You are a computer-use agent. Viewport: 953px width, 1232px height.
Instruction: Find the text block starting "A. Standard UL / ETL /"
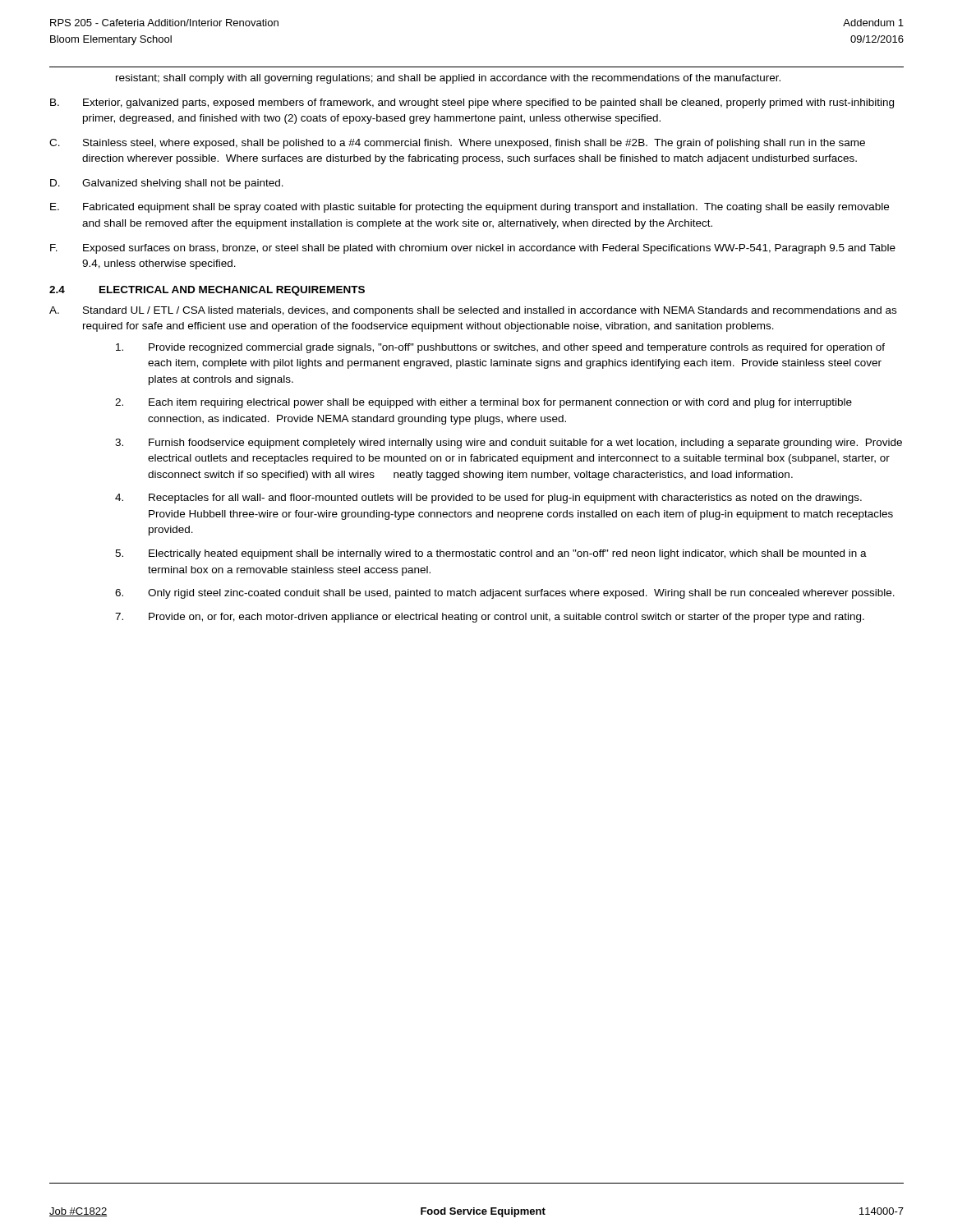point(476,318)
